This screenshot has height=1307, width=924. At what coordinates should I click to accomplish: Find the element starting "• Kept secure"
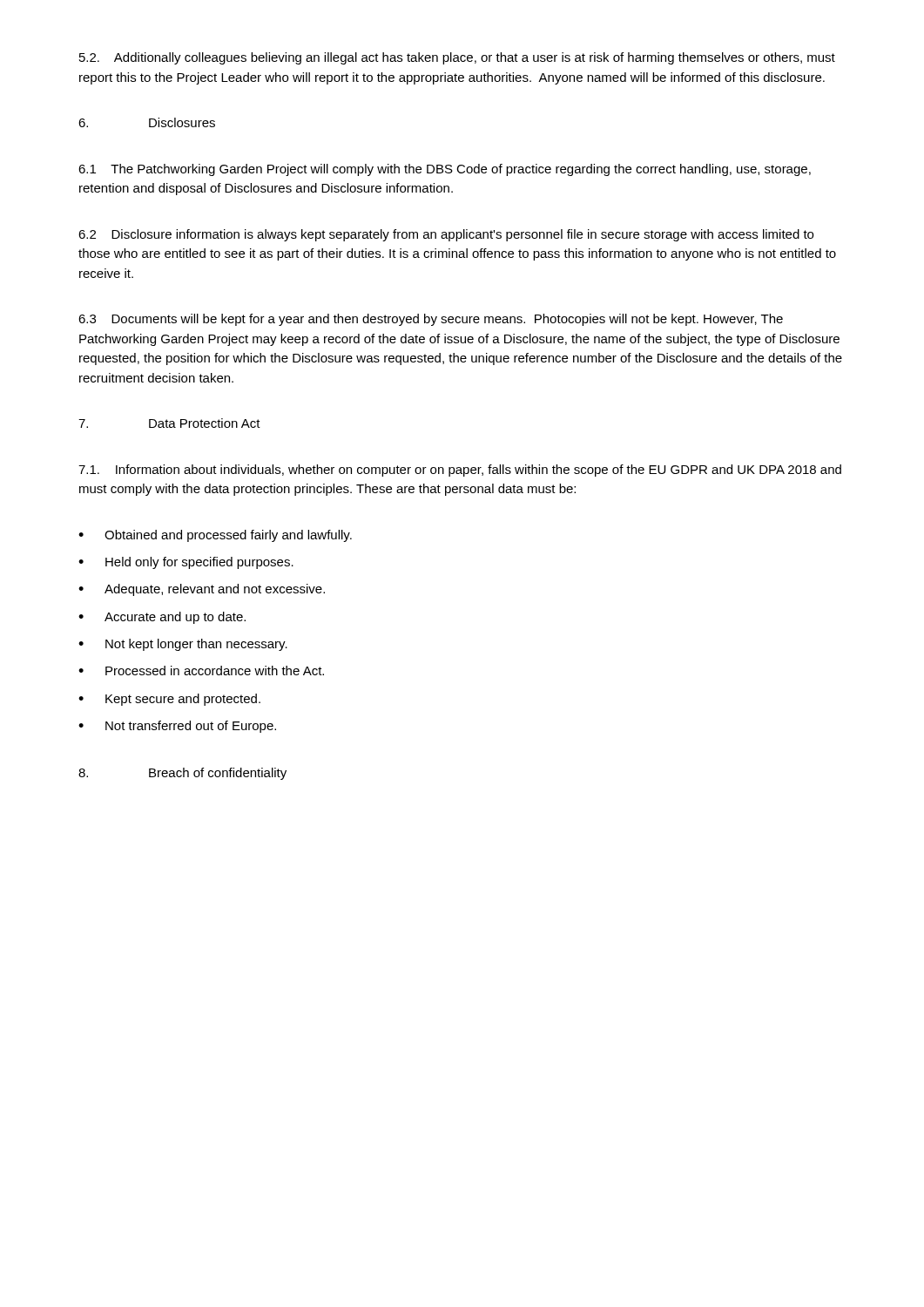click(x=170, y=699)
